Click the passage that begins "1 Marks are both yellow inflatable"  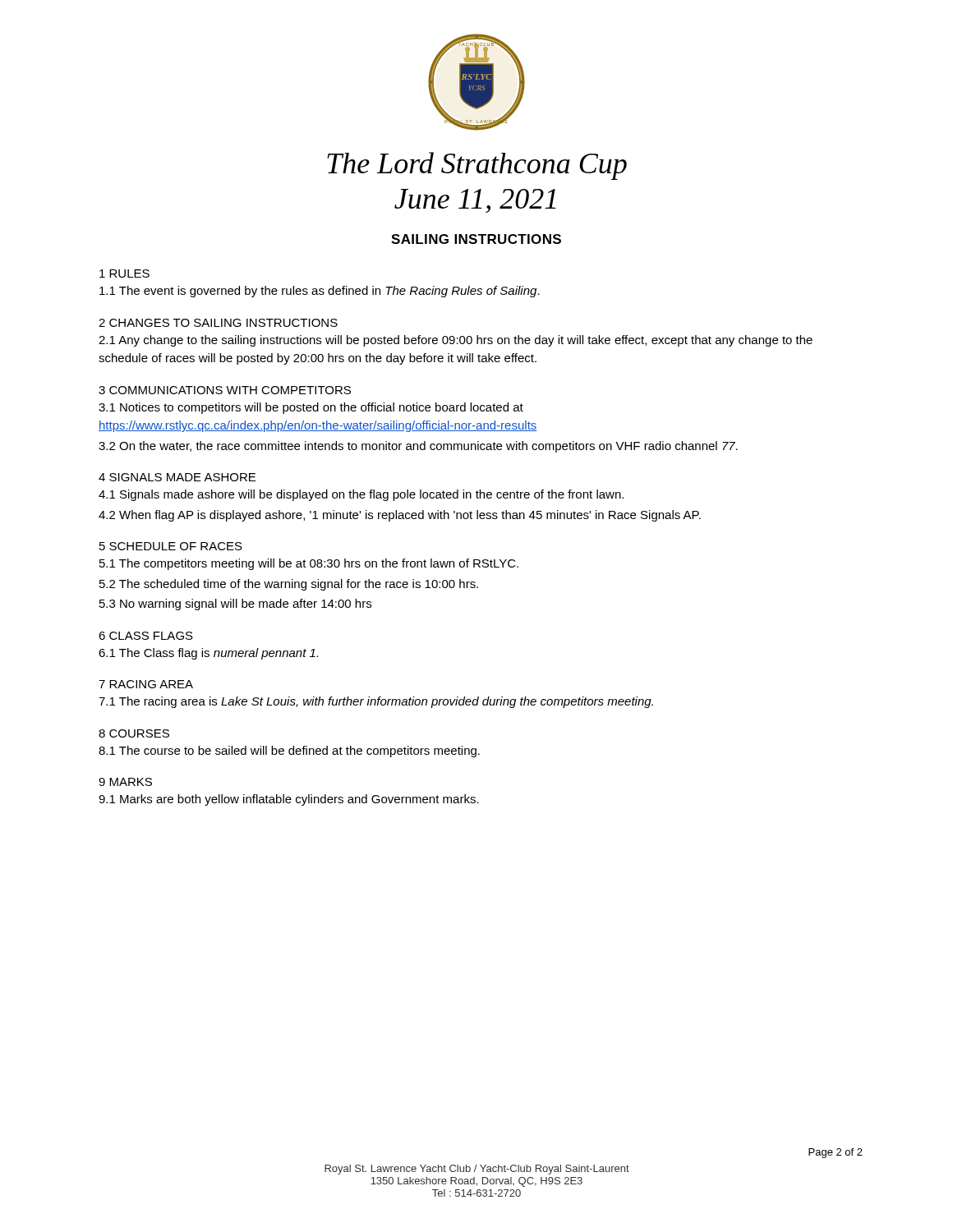pos(289,799)
